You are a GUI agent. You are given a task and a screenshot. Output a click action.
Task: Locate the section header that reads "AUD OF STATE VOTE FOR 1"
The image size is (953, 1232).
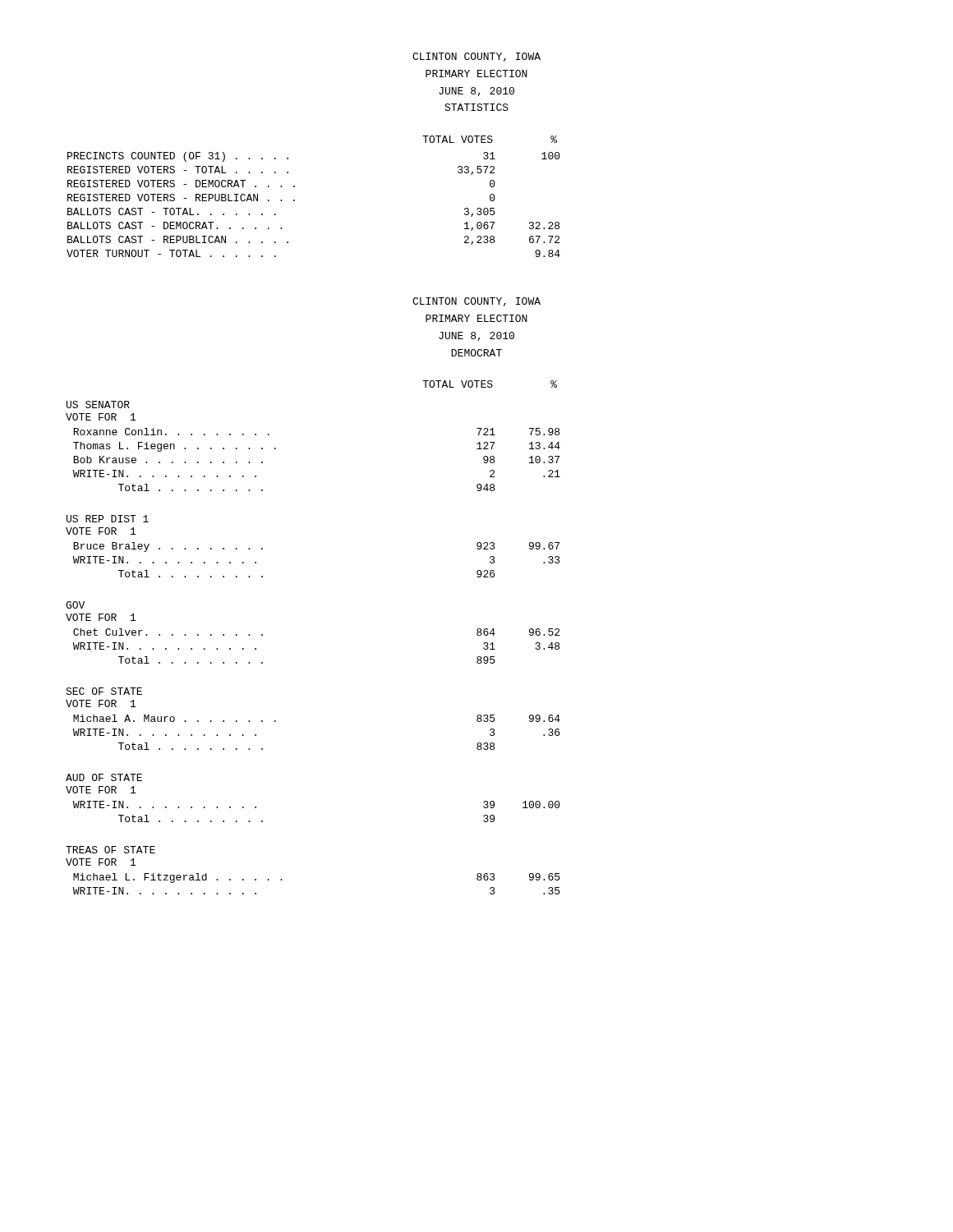(104, 777)
